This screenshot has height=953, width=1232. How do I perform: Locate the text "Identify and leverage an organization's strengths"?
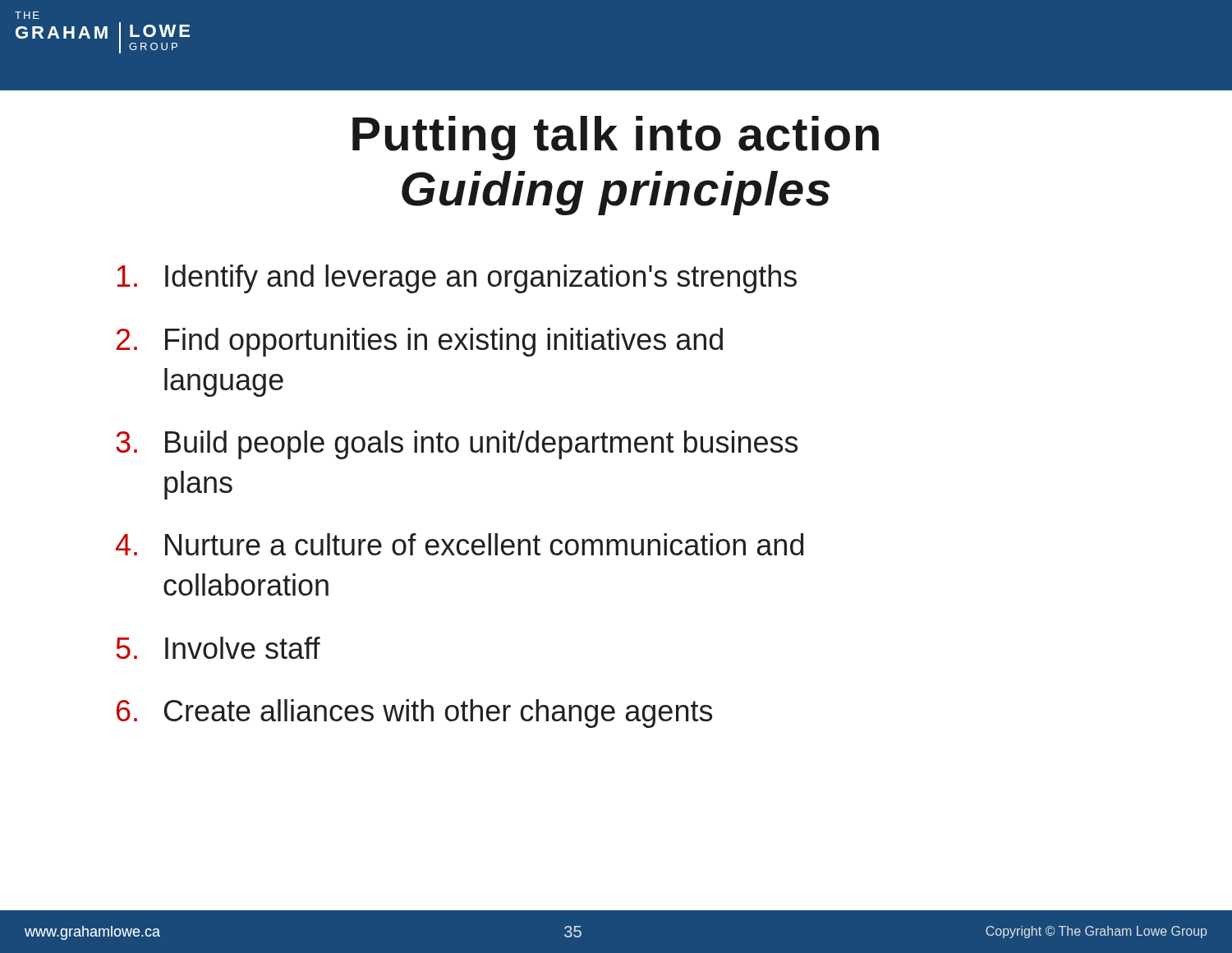click(456, 277)
